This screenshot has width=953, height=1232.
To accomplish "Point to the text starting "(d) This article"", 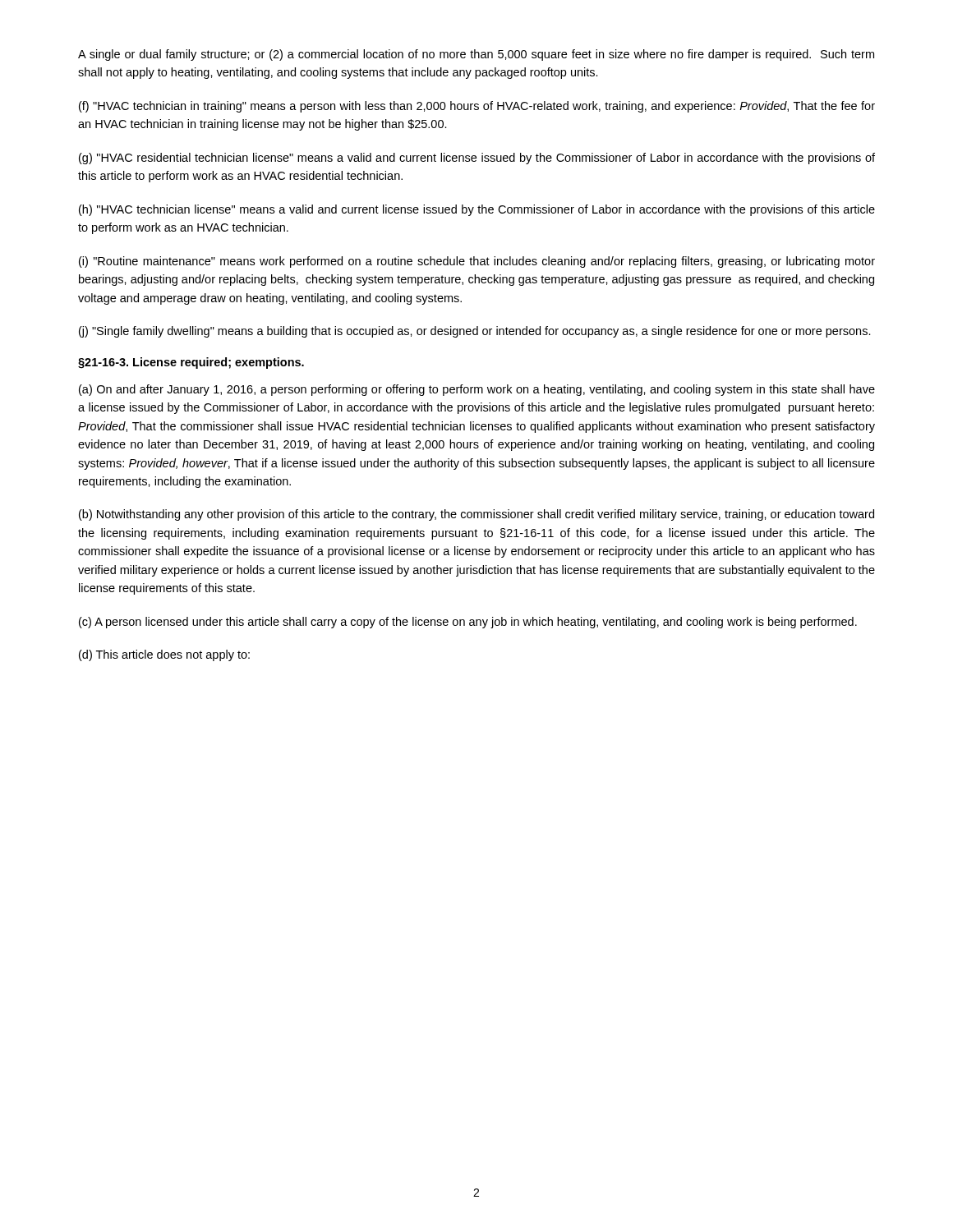I will point(164,655).
